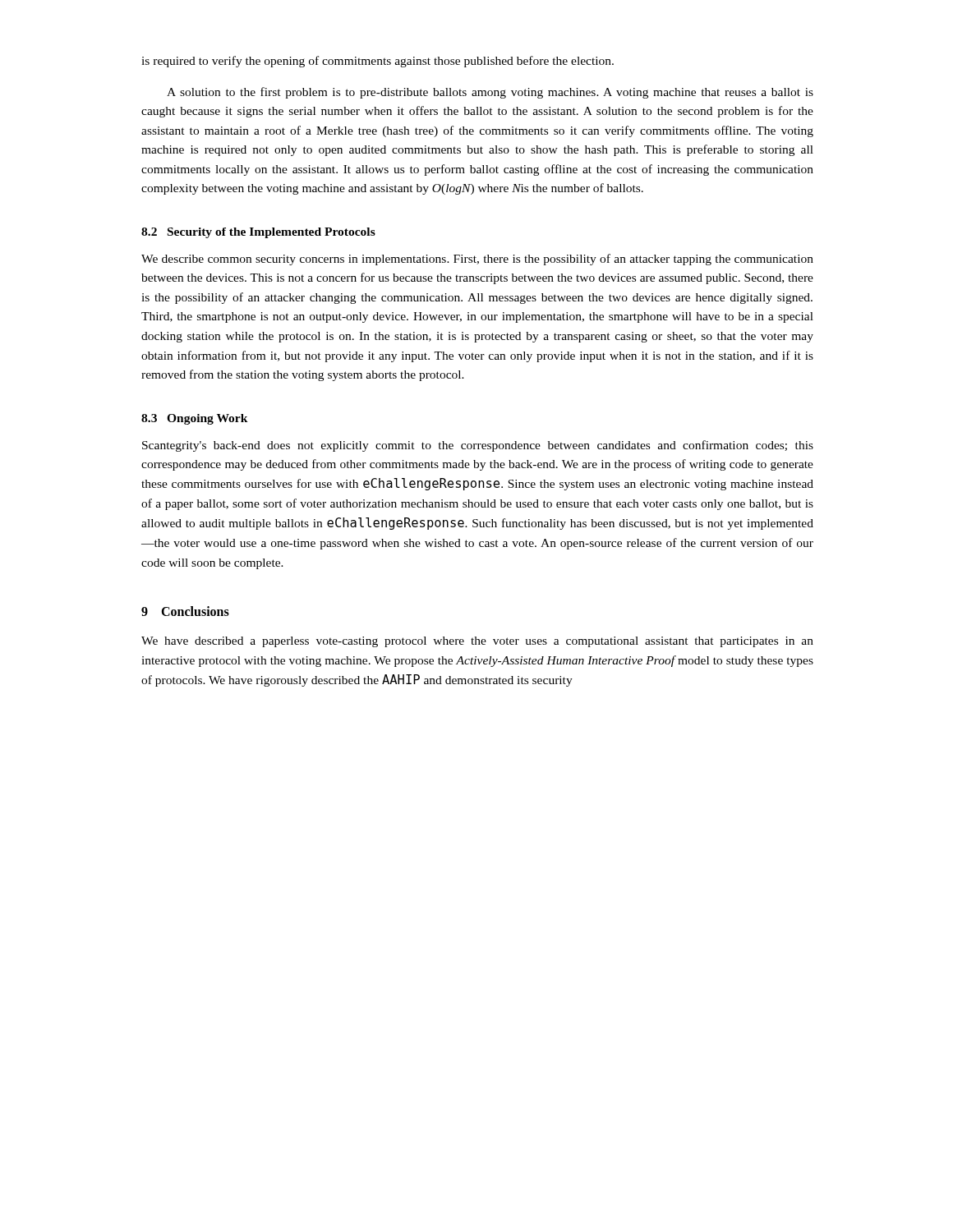Navigate to the text starting "Scantegrity's back-end does not explicitly"
953x1232 pixels.
click(477, 504)
